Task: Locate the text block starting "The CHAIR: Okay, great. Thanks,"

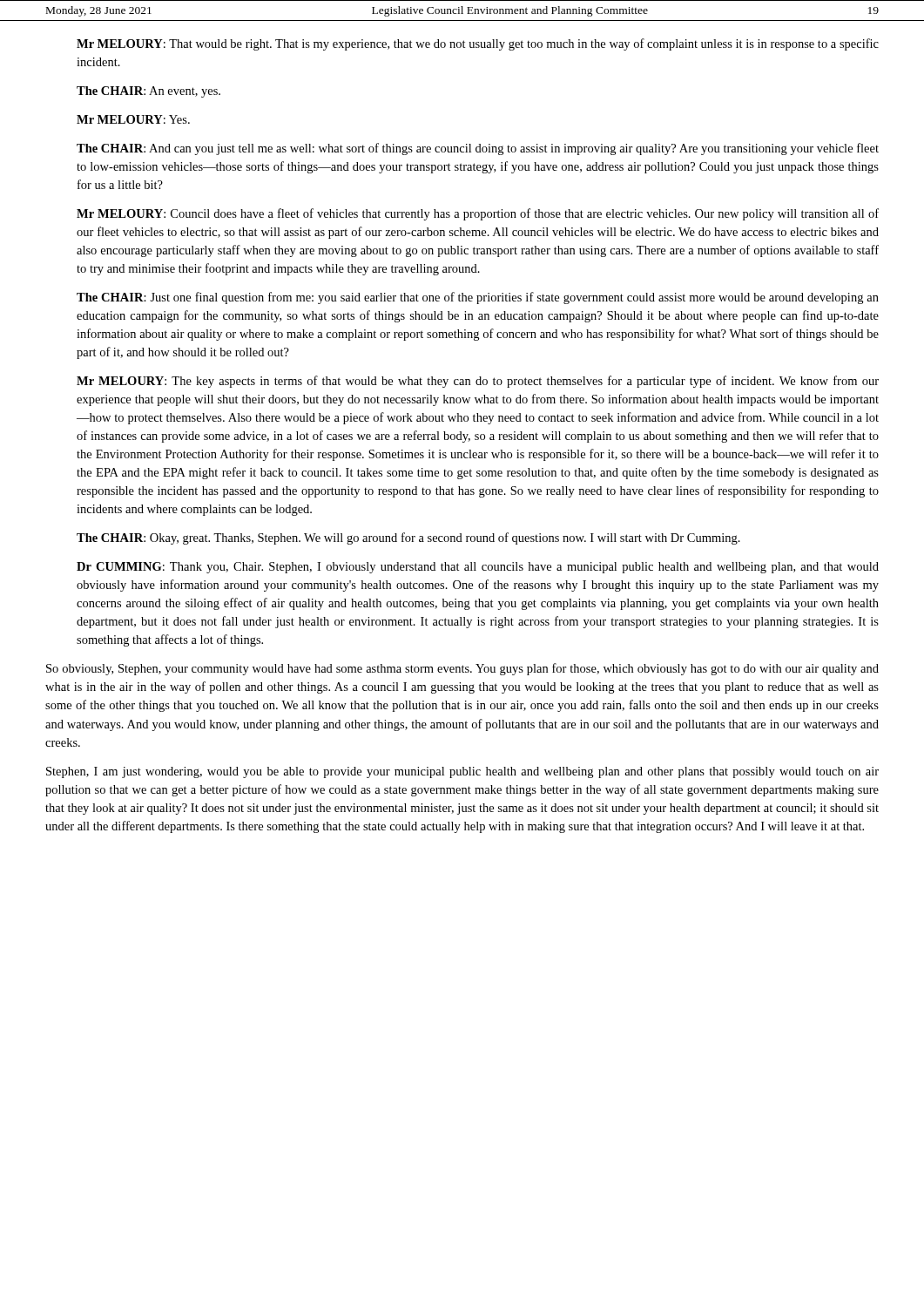Action: point(409,538)
